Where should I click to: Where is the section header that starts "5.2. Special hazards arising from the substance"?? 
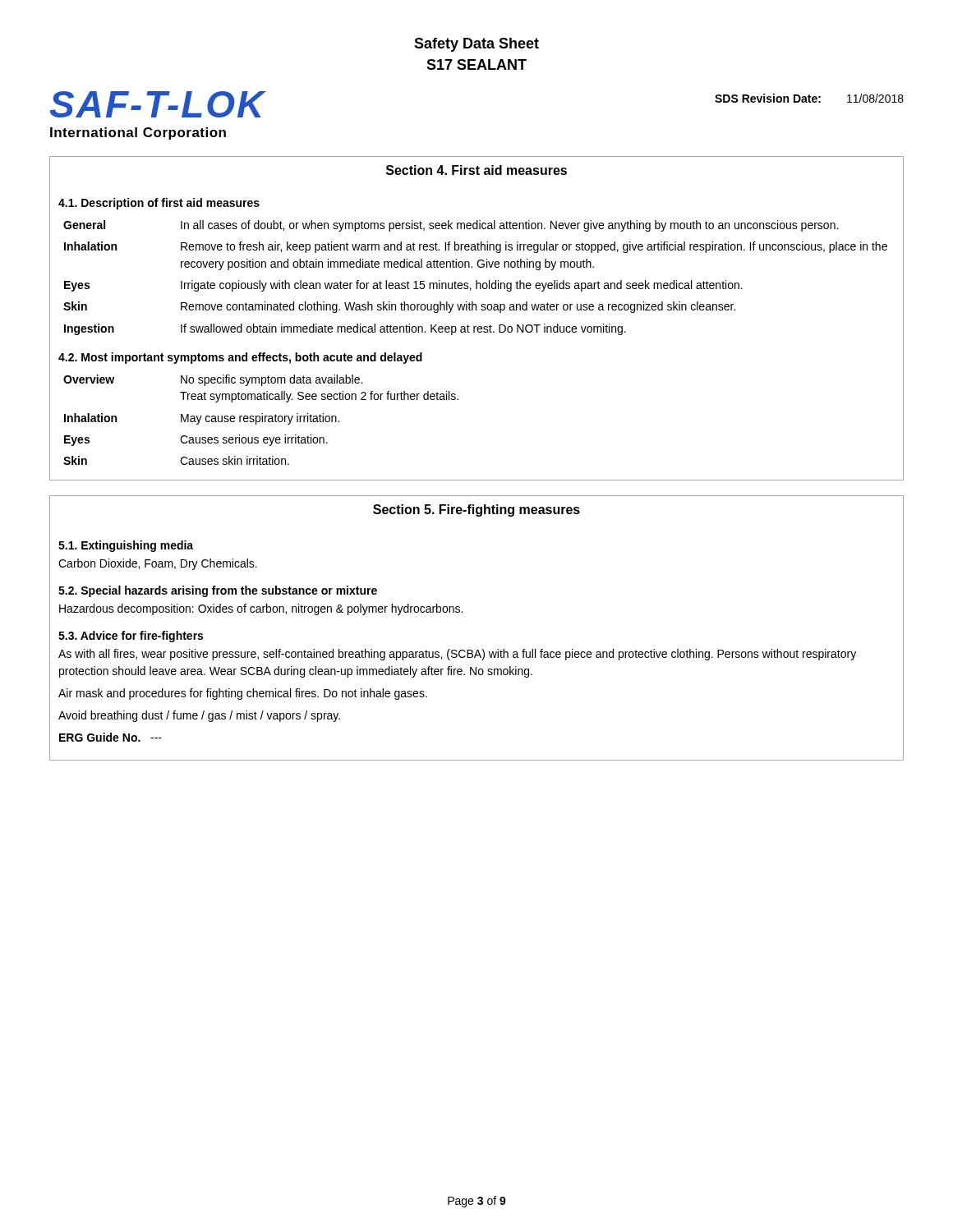[x=218, y=591]
